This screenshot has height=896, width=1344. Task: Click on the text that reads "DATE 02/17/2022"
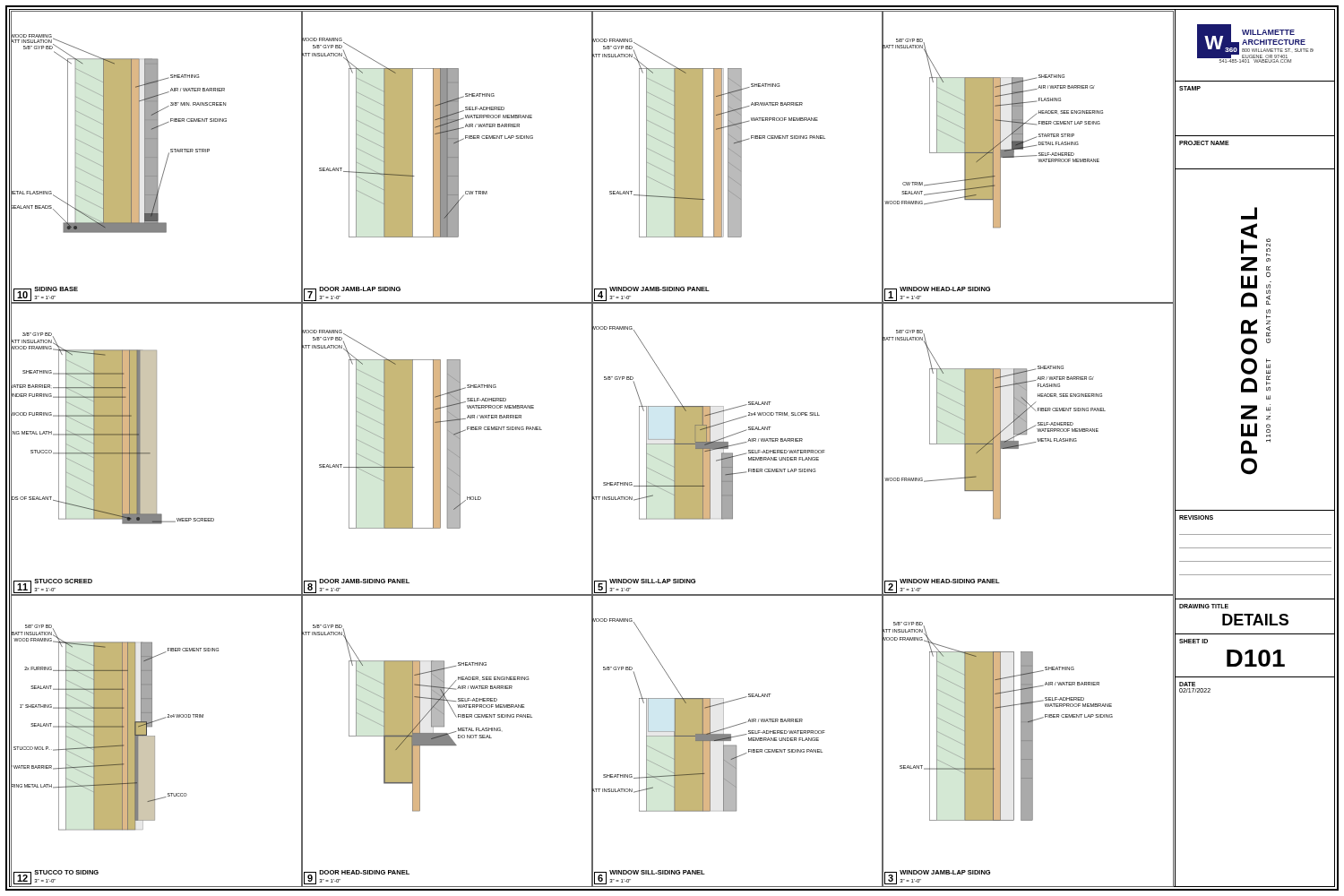tap(1255, 687)
